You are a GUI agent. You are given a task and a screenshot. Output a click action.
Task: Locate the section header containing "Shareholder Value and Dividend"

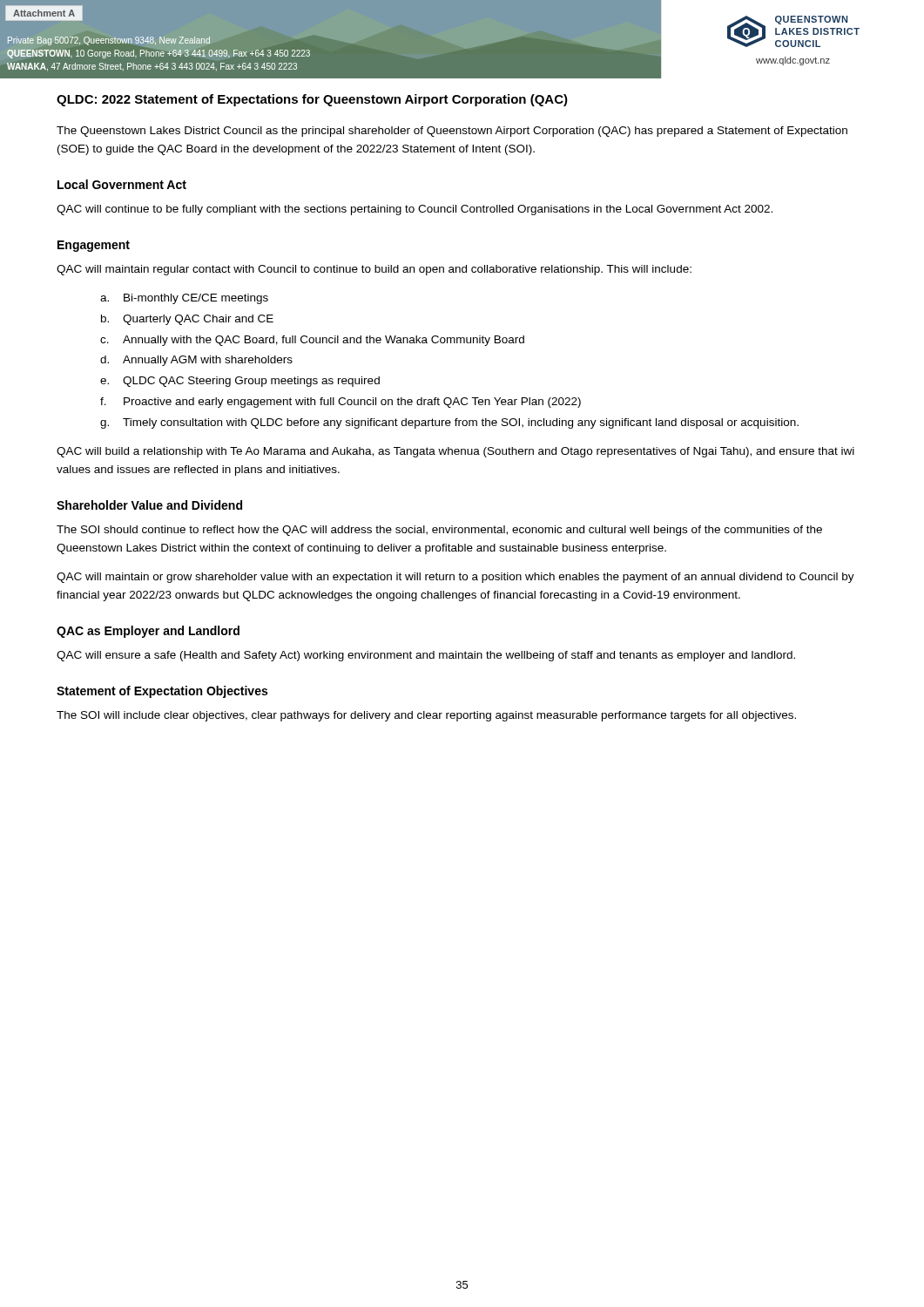[x=150, y=505]
